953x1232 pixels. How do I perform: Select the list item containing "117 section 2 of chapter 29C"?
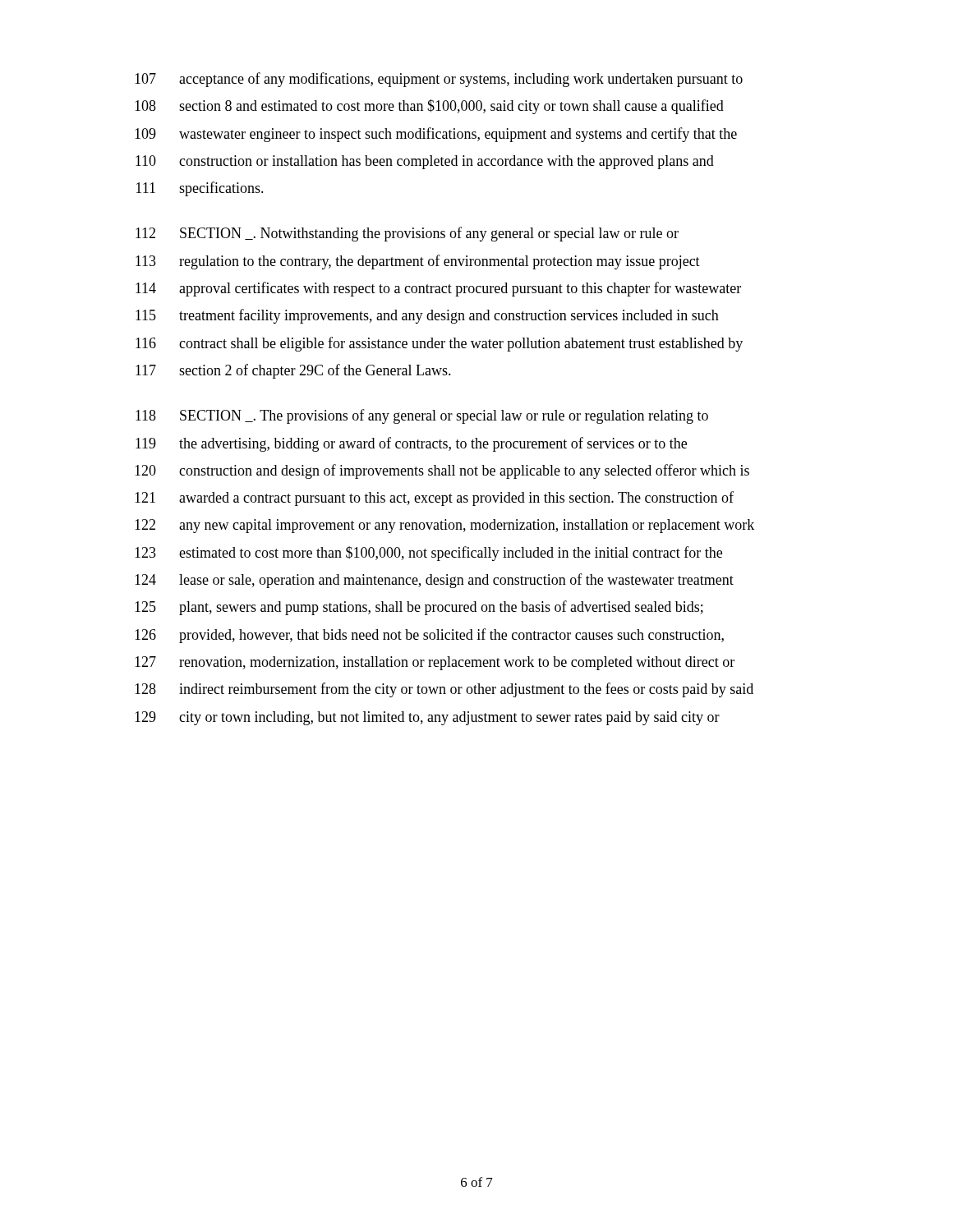click(293, 371)
